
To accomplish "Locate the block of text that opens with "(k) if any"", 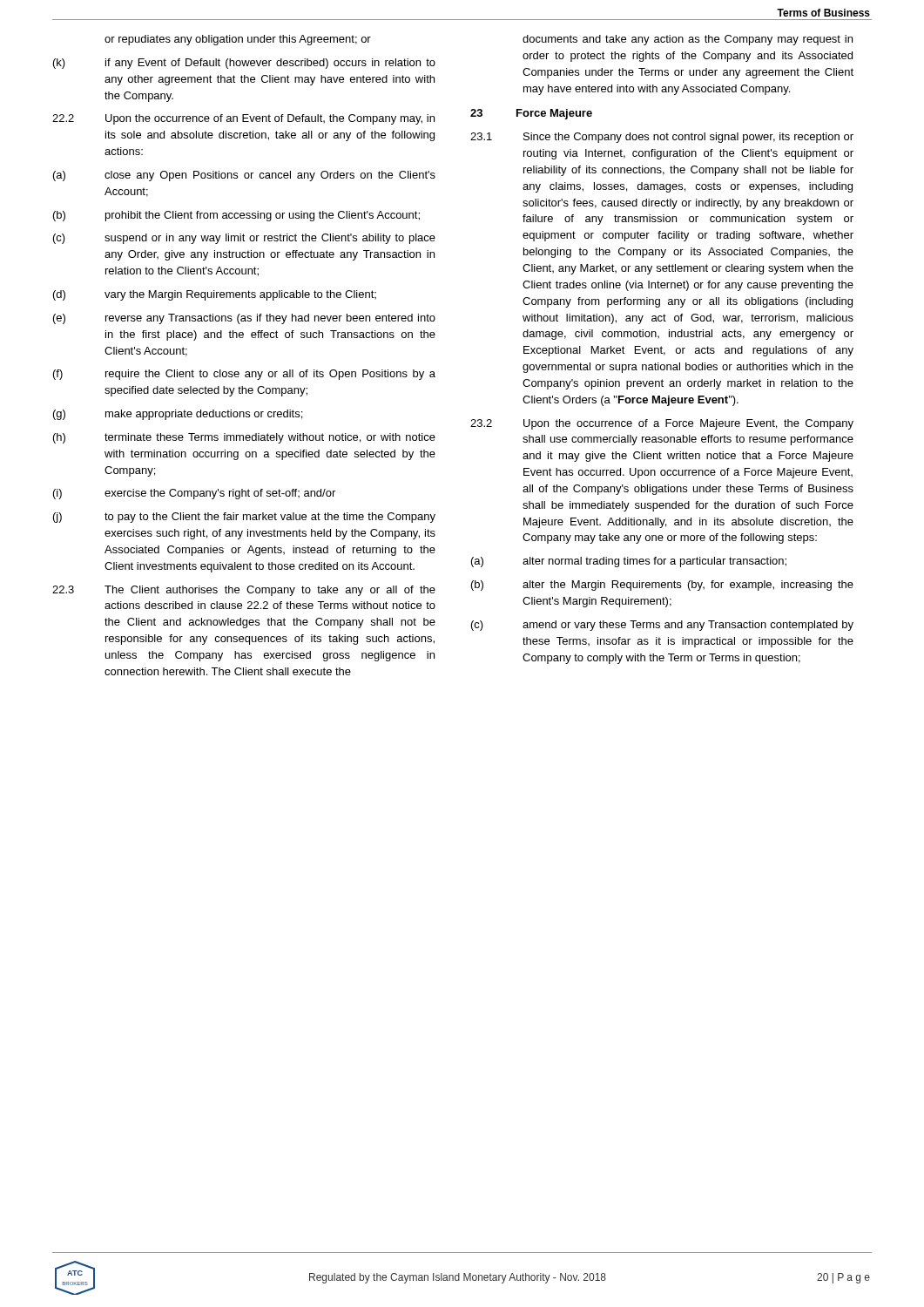I will [244, 79].
